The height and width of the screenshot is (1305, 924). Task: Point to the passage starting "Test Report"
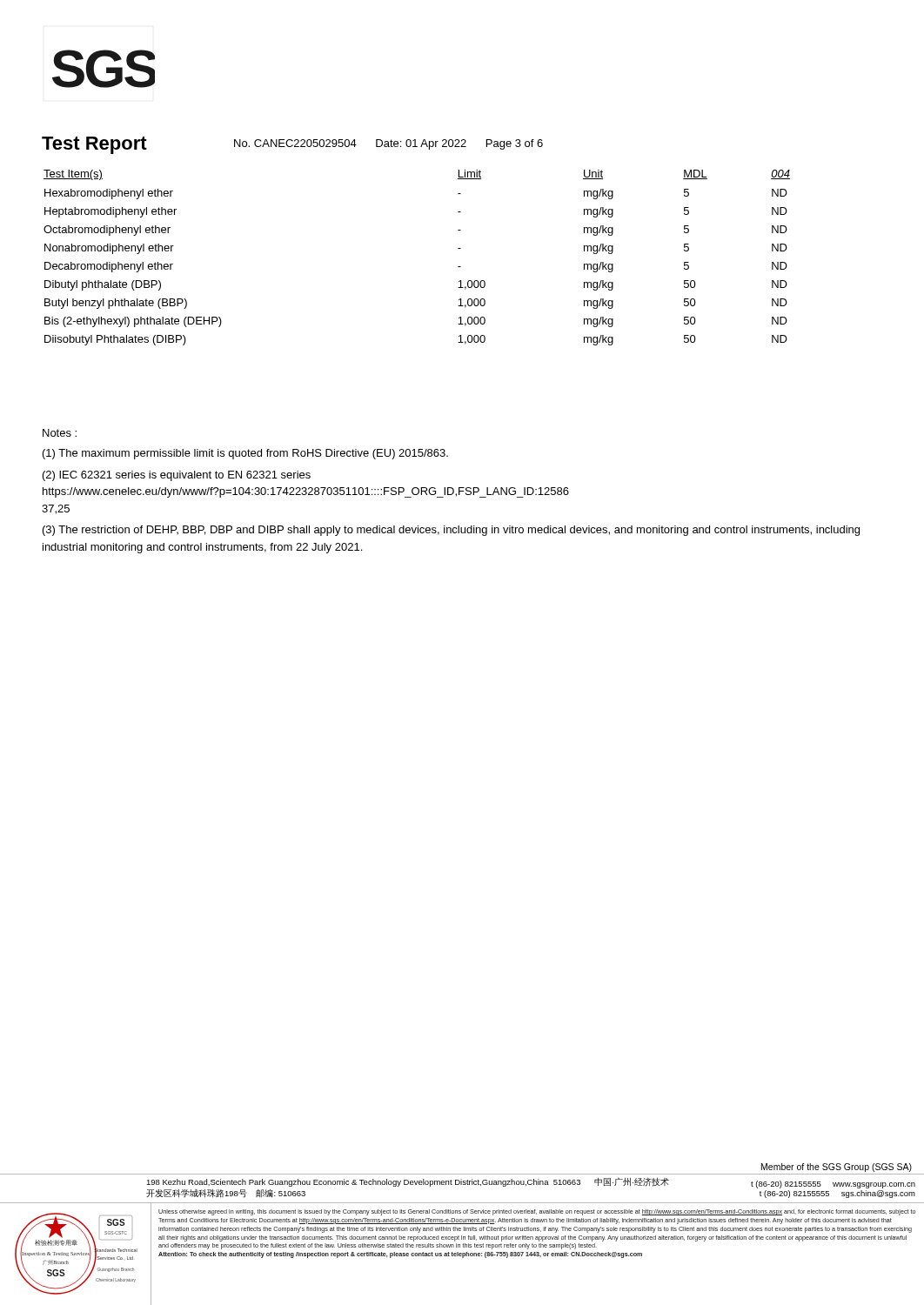tap(94, 143)
